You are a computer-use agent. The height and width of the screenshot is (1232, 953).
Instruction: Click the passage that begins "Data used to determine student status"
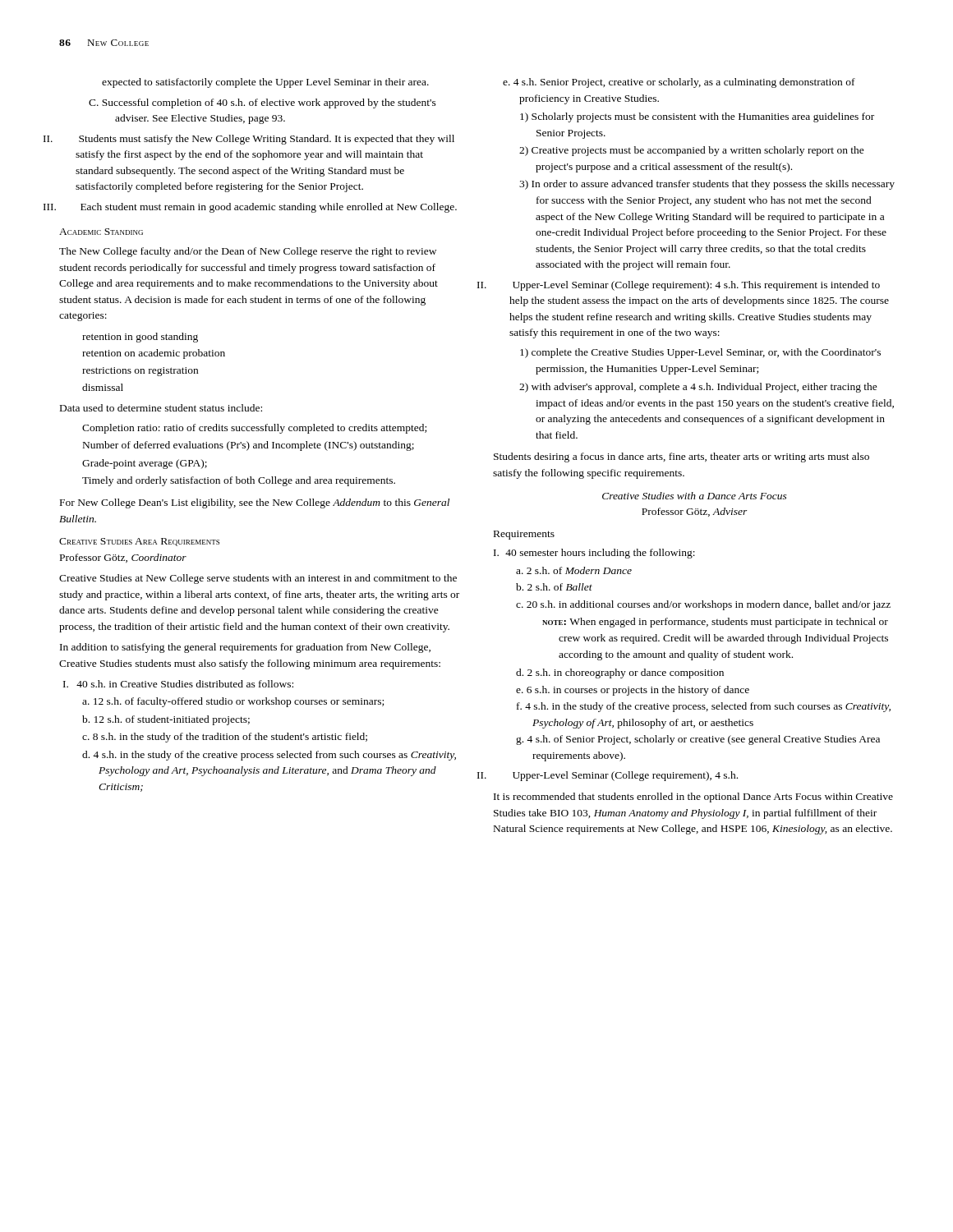coord(161,408)
